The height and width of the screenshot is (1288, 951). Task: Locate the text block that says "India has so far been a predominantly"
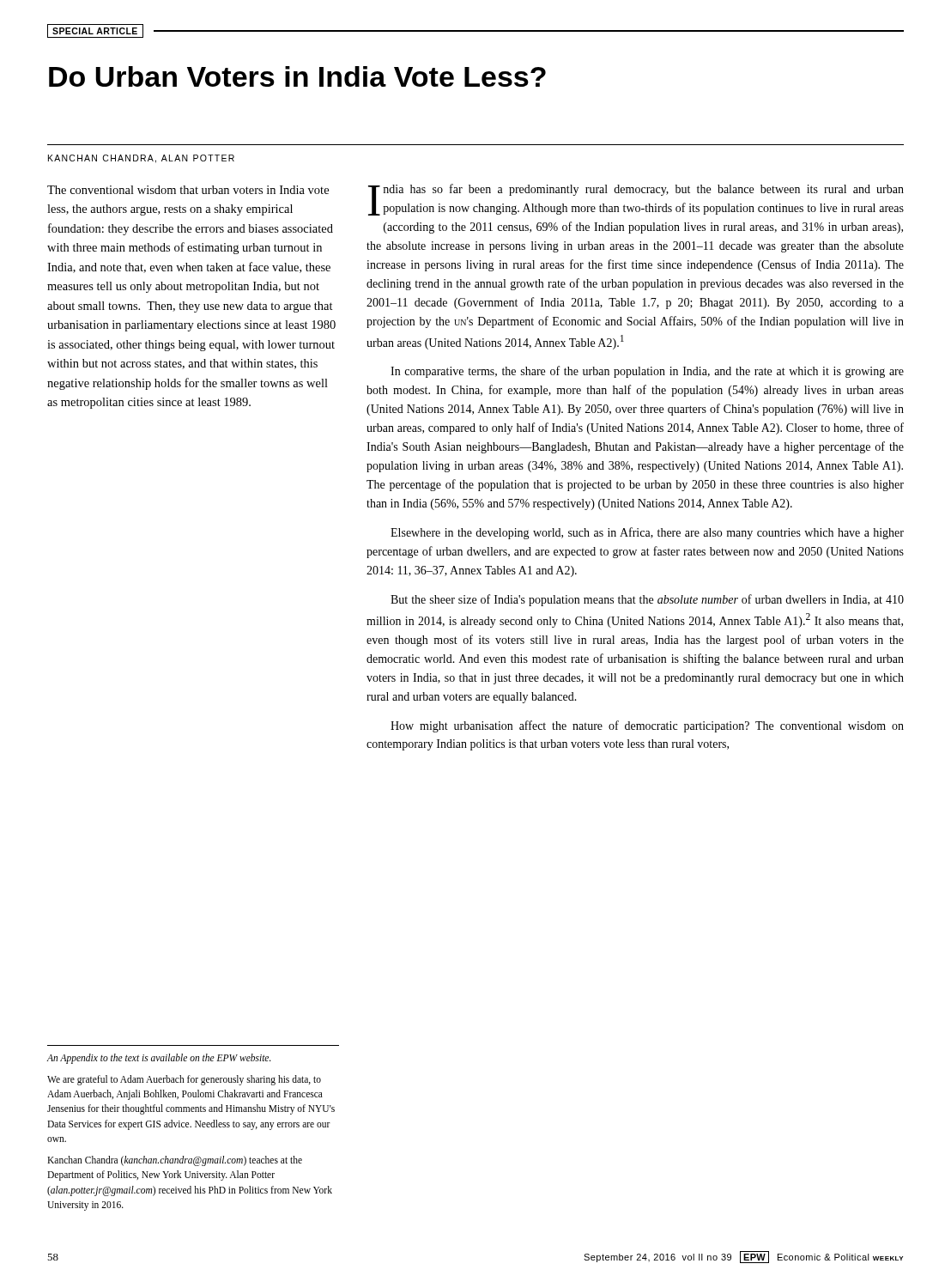point(635,266)
